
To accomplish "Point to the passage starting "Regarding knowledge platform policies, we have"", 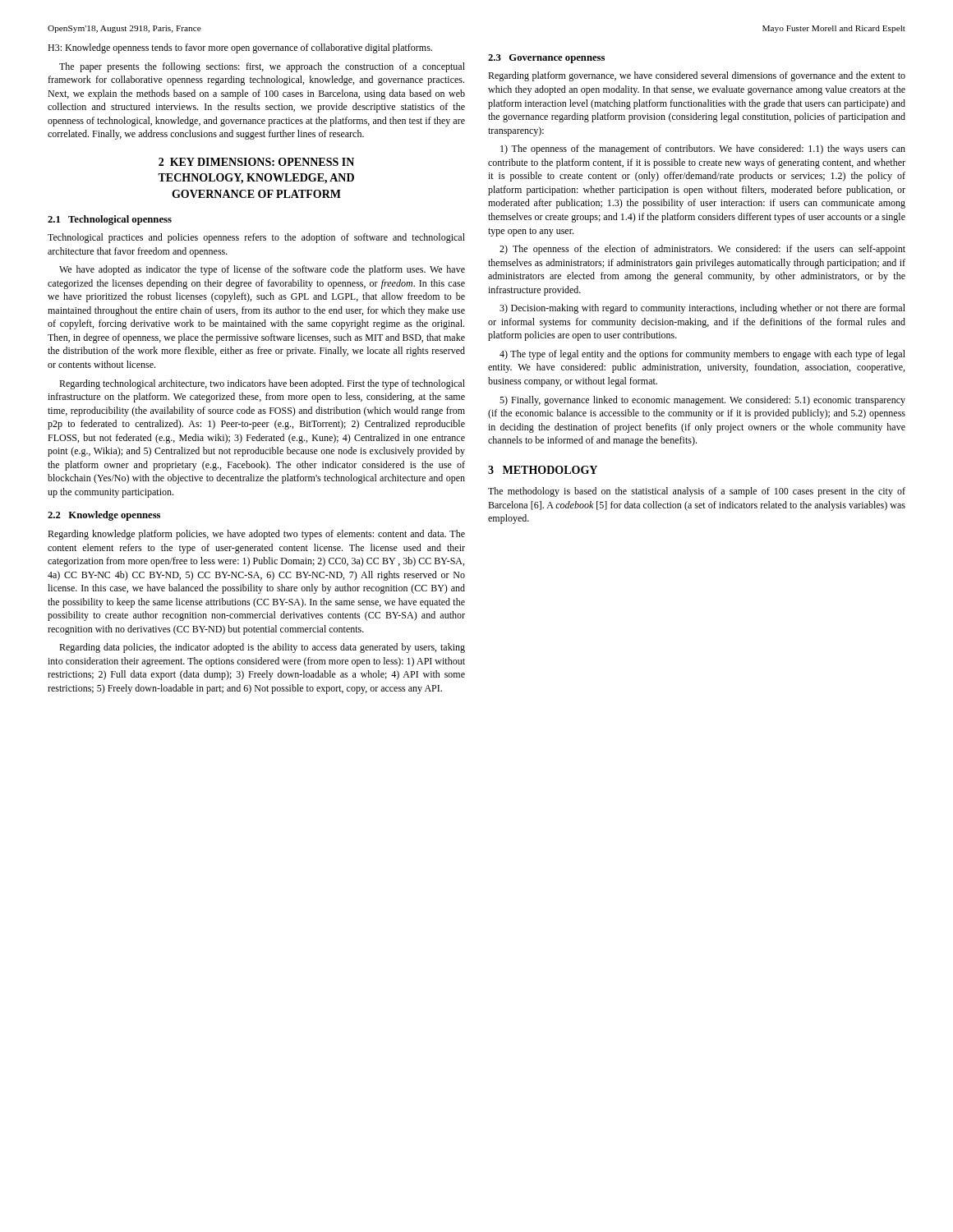I will (256, 611).
